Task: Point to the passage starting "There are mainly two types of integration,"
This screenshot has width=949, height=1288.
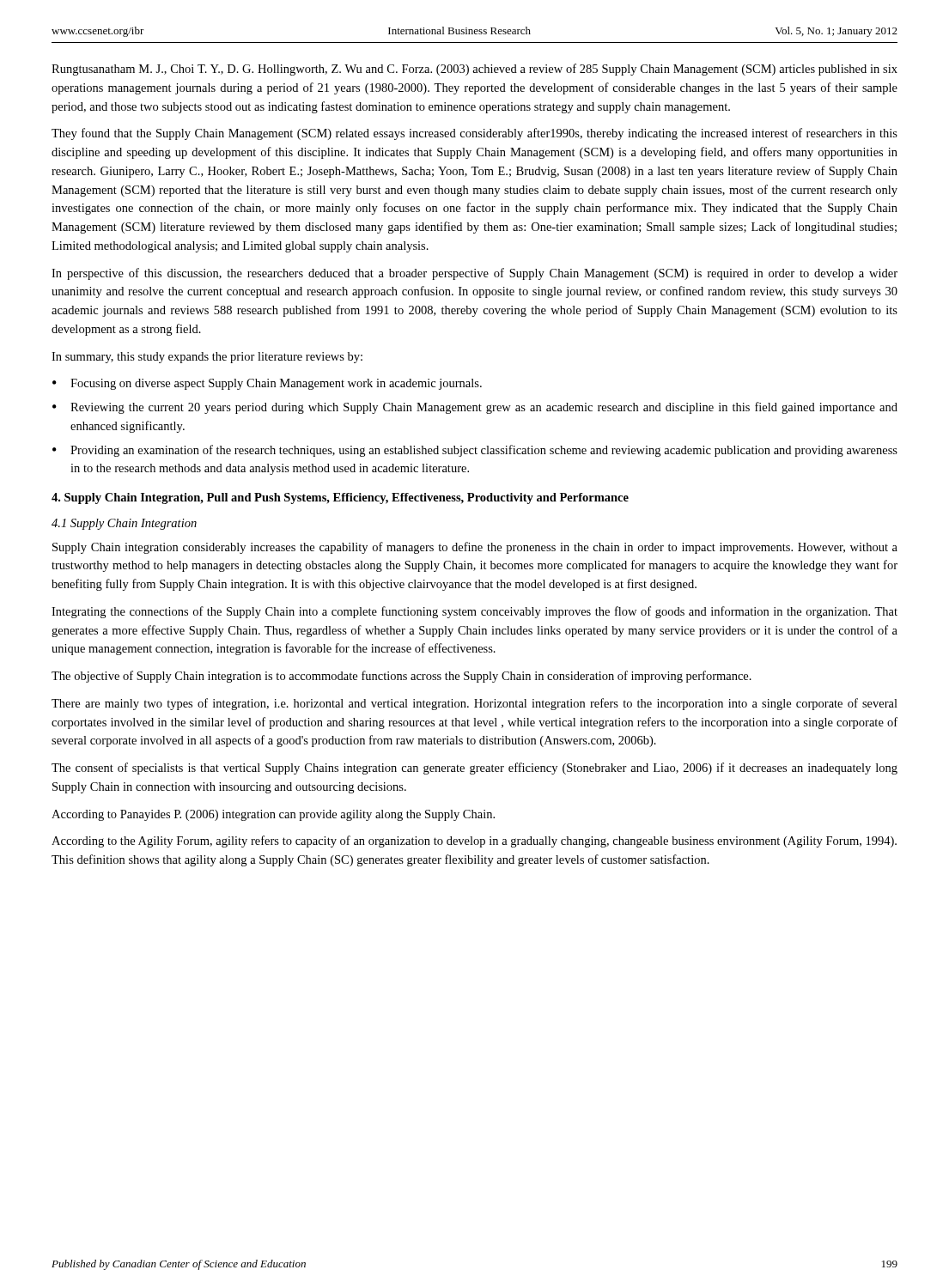Action: click(x=474, y=723)
